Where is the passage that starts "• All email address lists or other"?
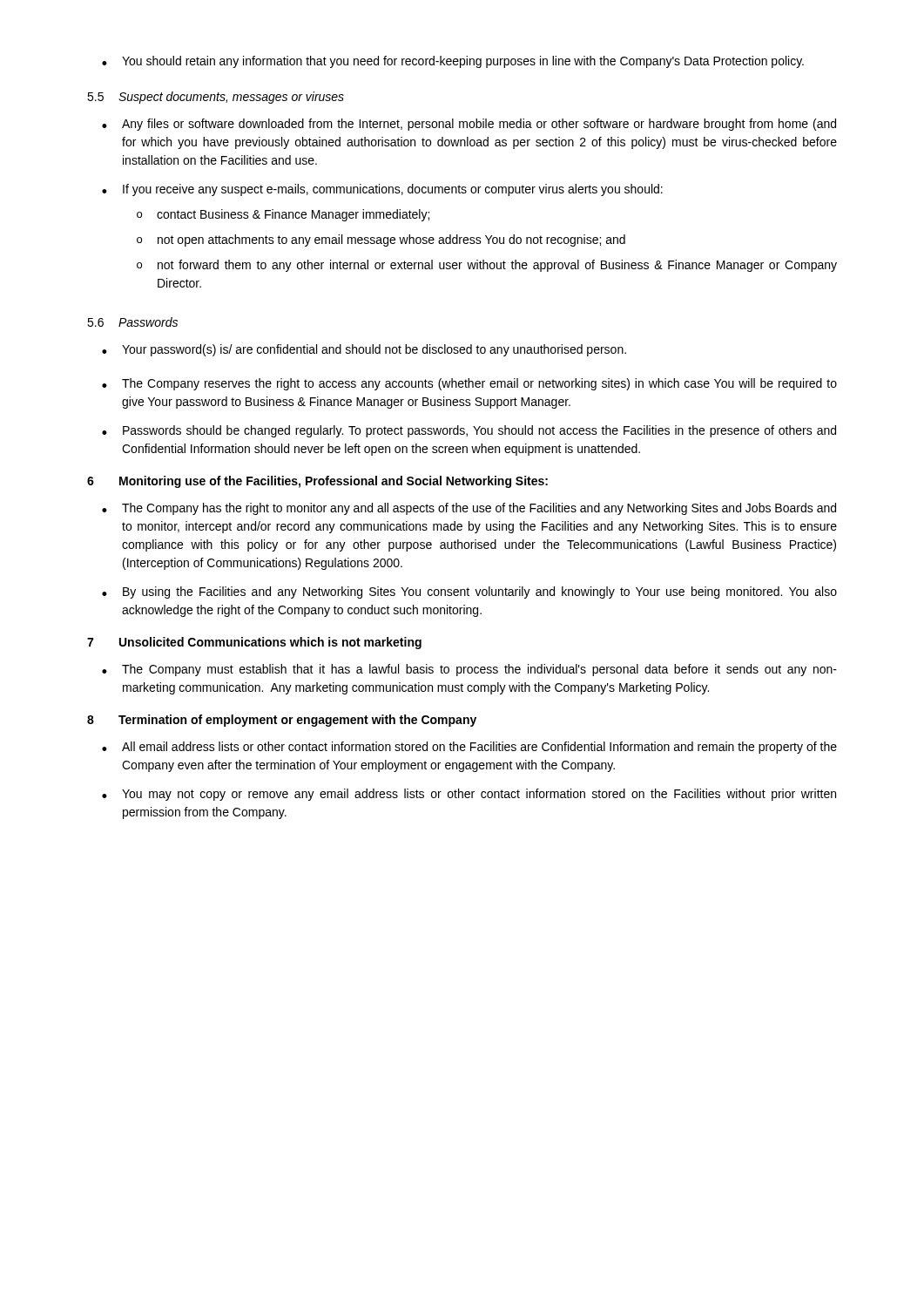This screenshot has width=924, height=1307. pyautogui.click(x=462, y=756)
